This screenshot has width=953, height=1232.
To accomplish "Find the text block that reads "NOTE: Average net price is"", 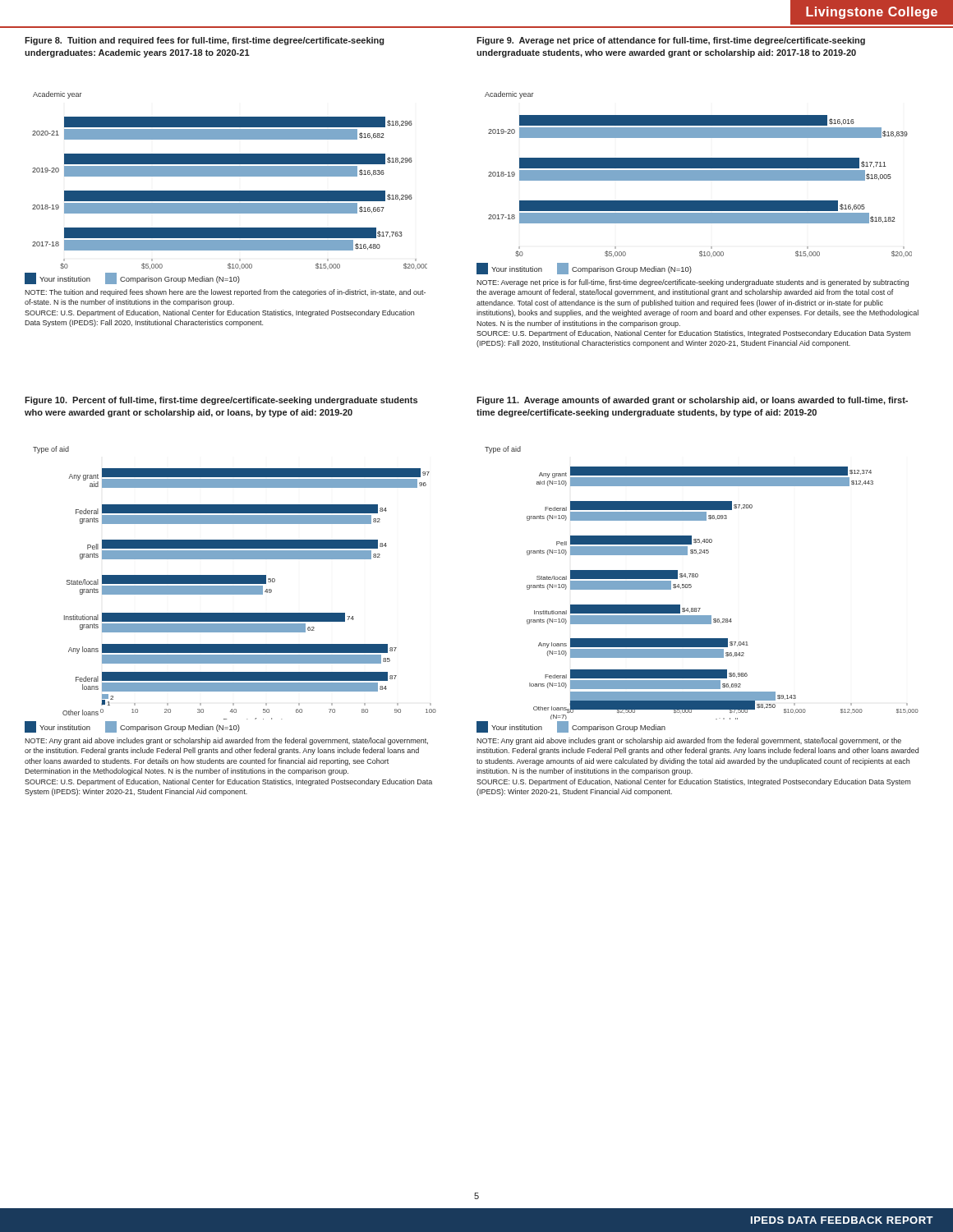I will pyautogui.click(x=698, y=313).
